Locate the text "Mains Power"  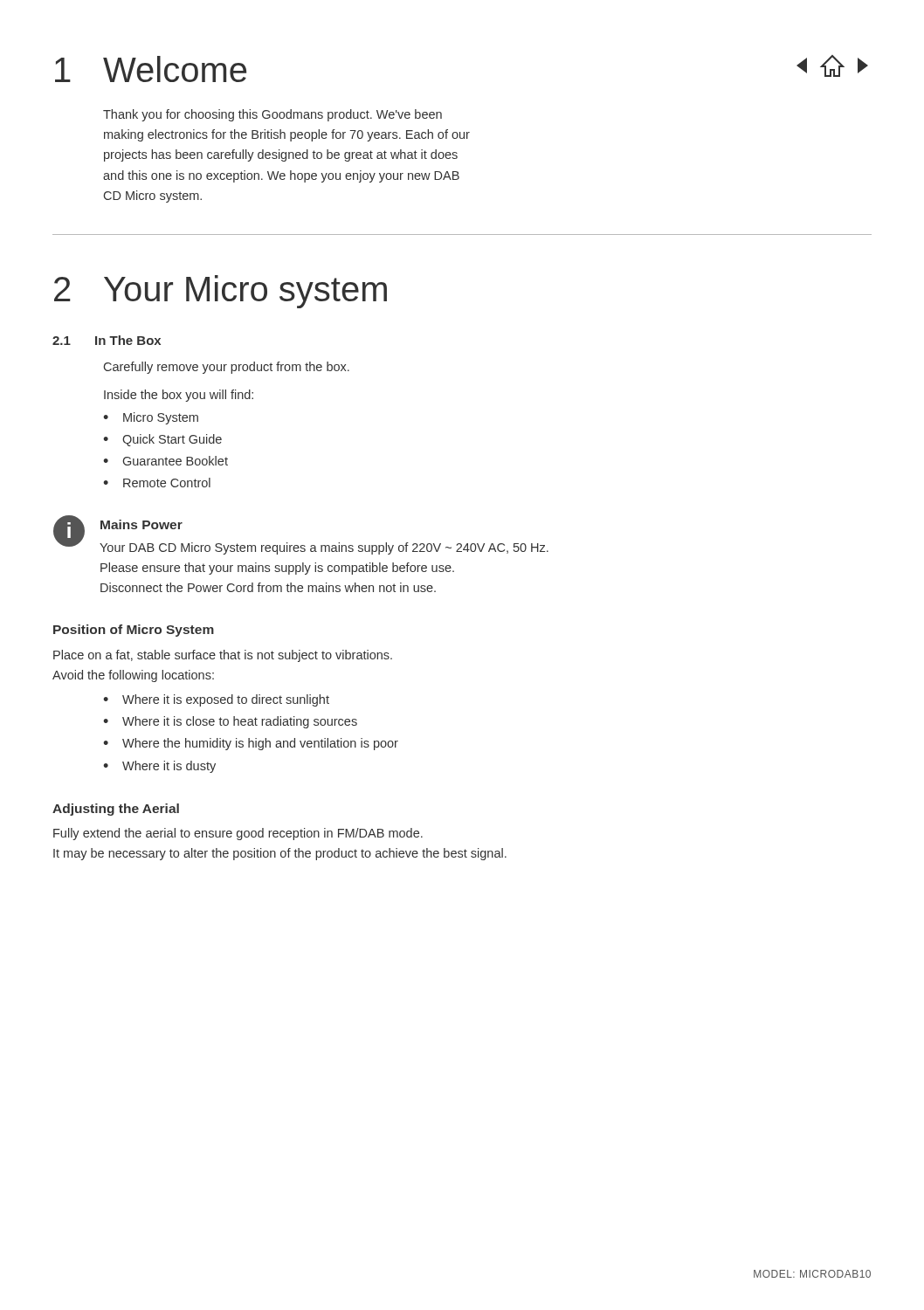(x=141, y=524)
